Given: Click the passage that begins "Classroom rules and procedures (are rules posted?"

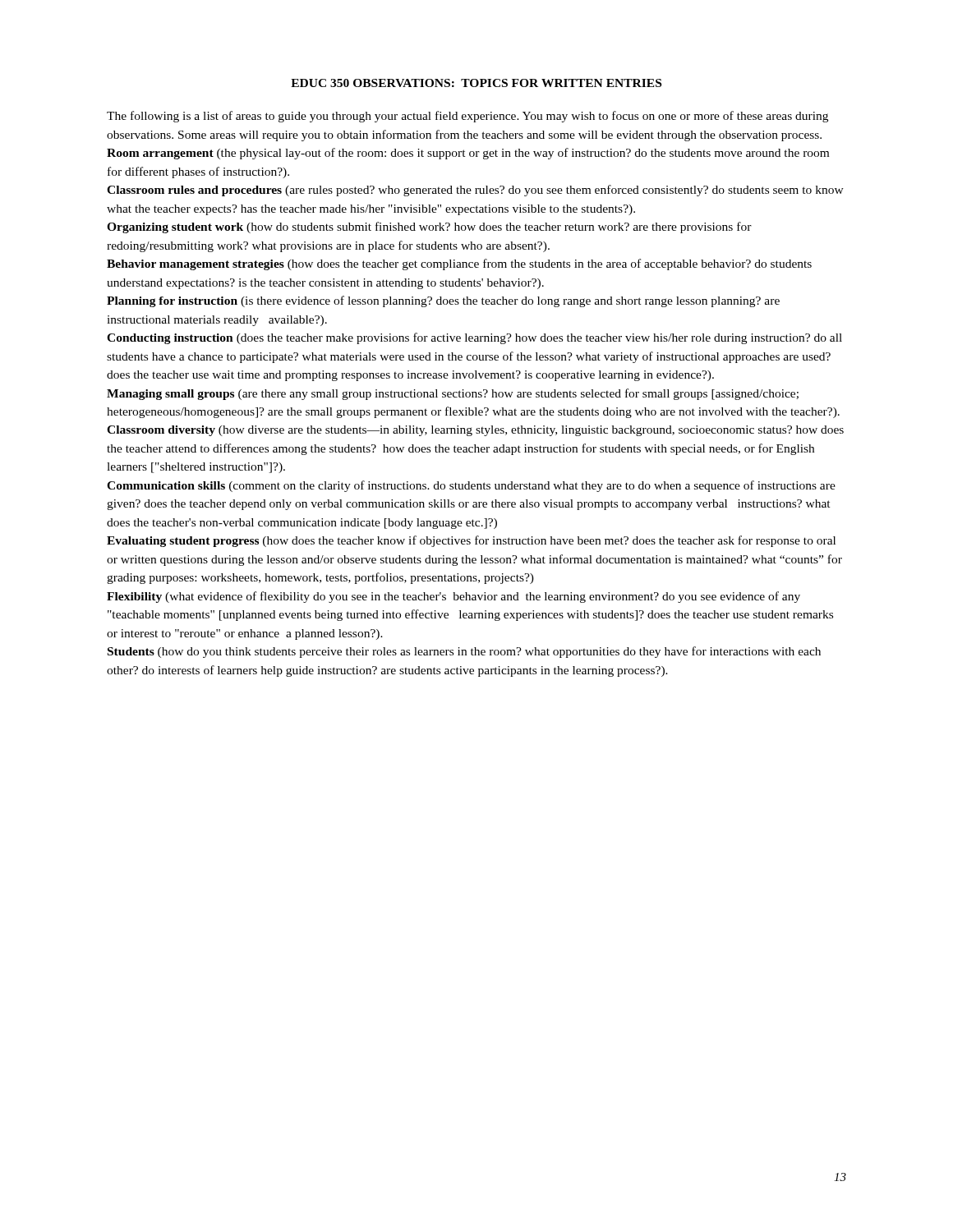Looking at the screenshot, I should click(475, 199).
